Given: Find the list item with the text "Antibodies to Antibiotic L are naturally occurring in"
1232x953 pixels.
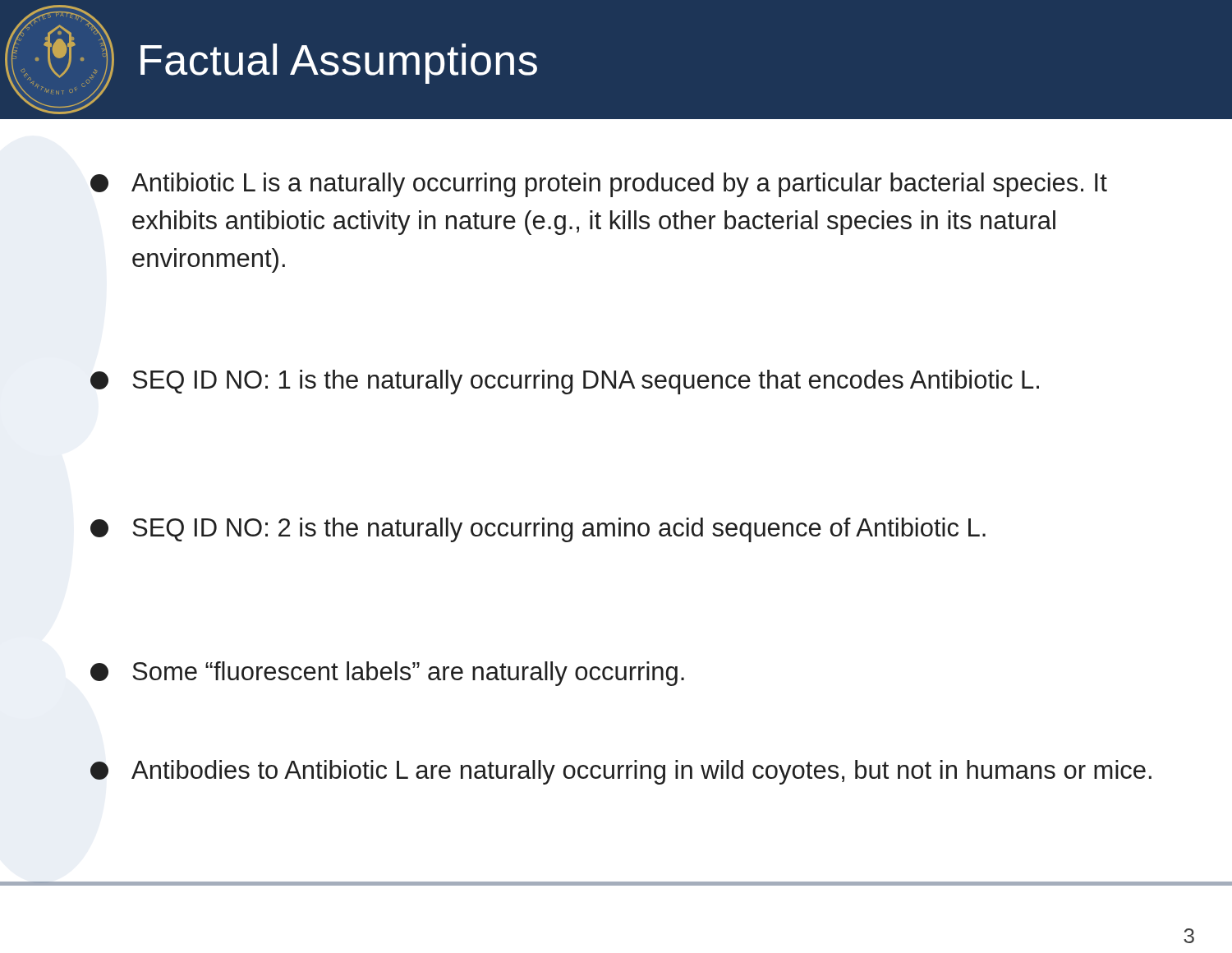Looking at the screenshot, I should [x=622, y=771].
